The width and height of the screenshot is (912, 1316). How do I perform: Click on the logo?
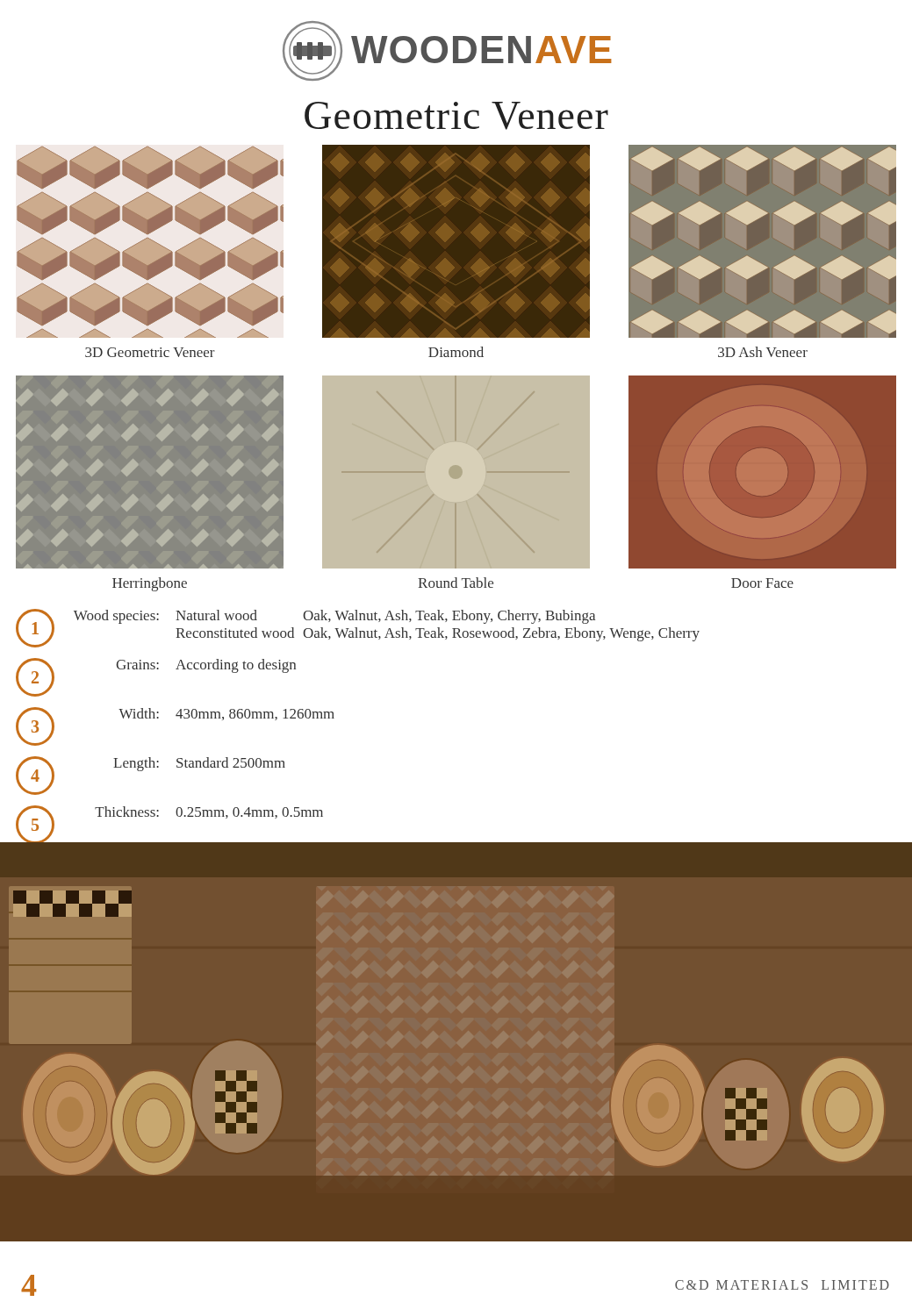coord(456,53)
